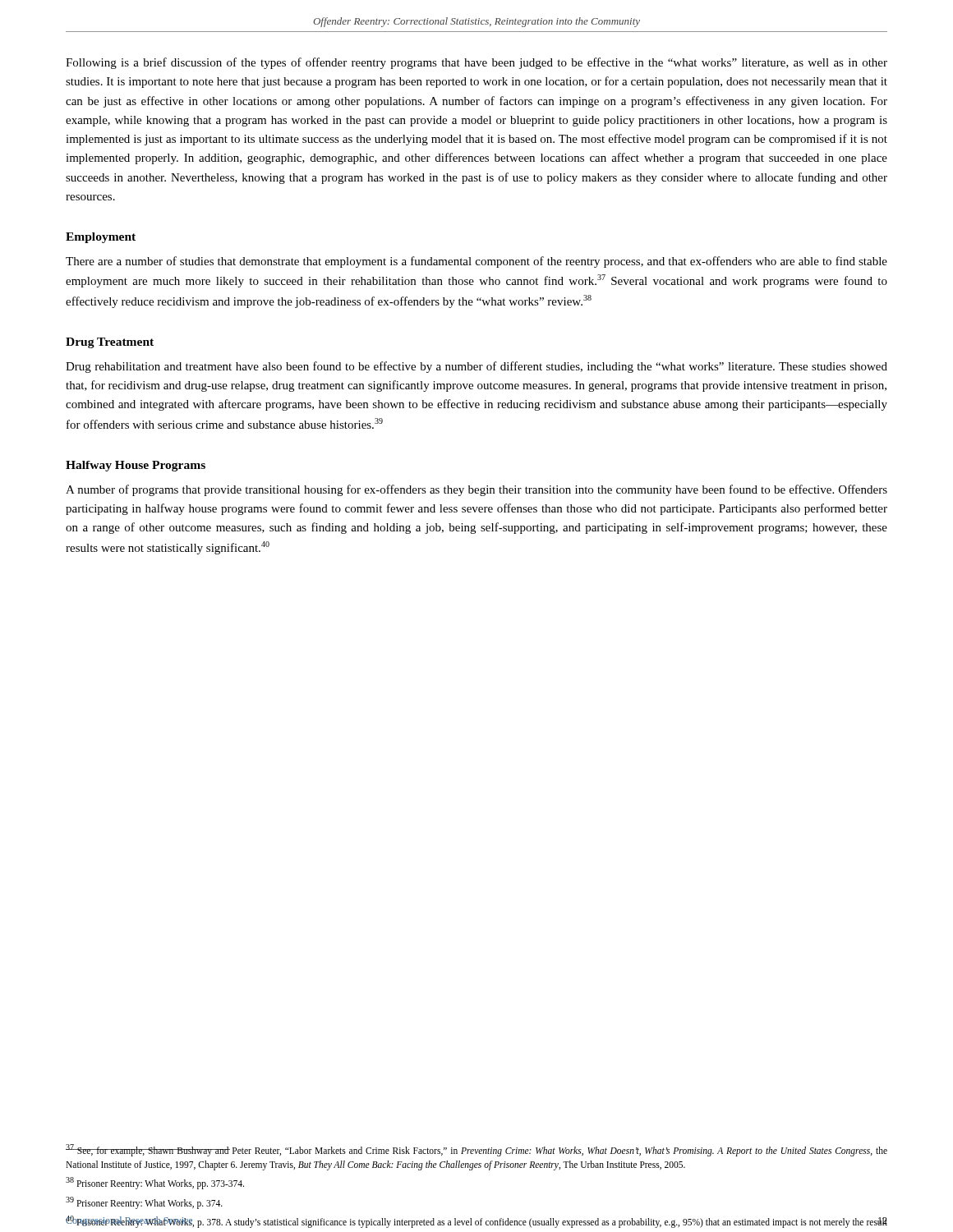This screenshot has height=1232, width=953.
Task: Find the block on this page that starts "Following is a"
Action: point(476,129)
